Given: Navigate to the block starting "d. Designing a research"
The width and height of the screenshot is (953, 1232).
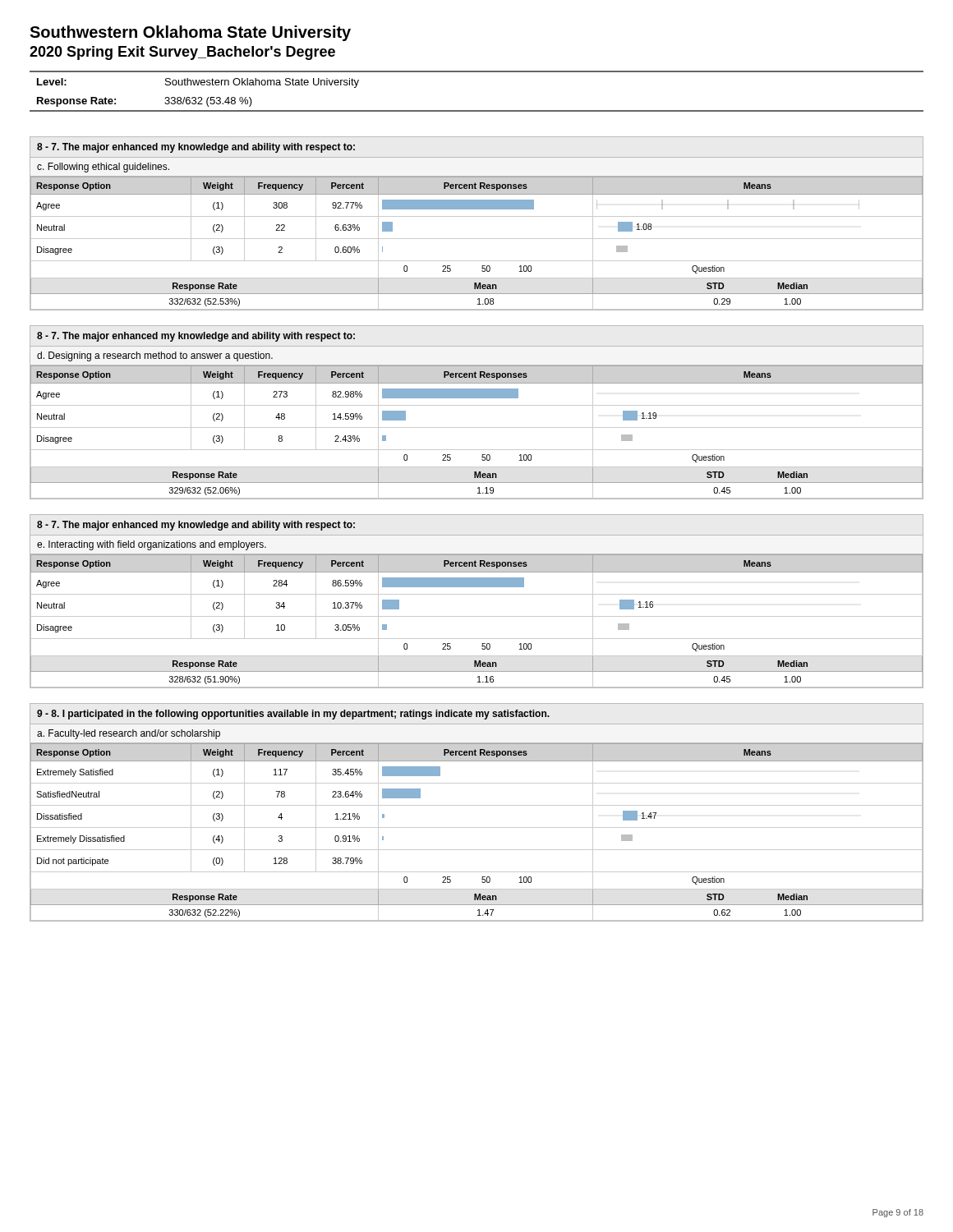Looking at the screenshot, I should [x=155, y=356].
